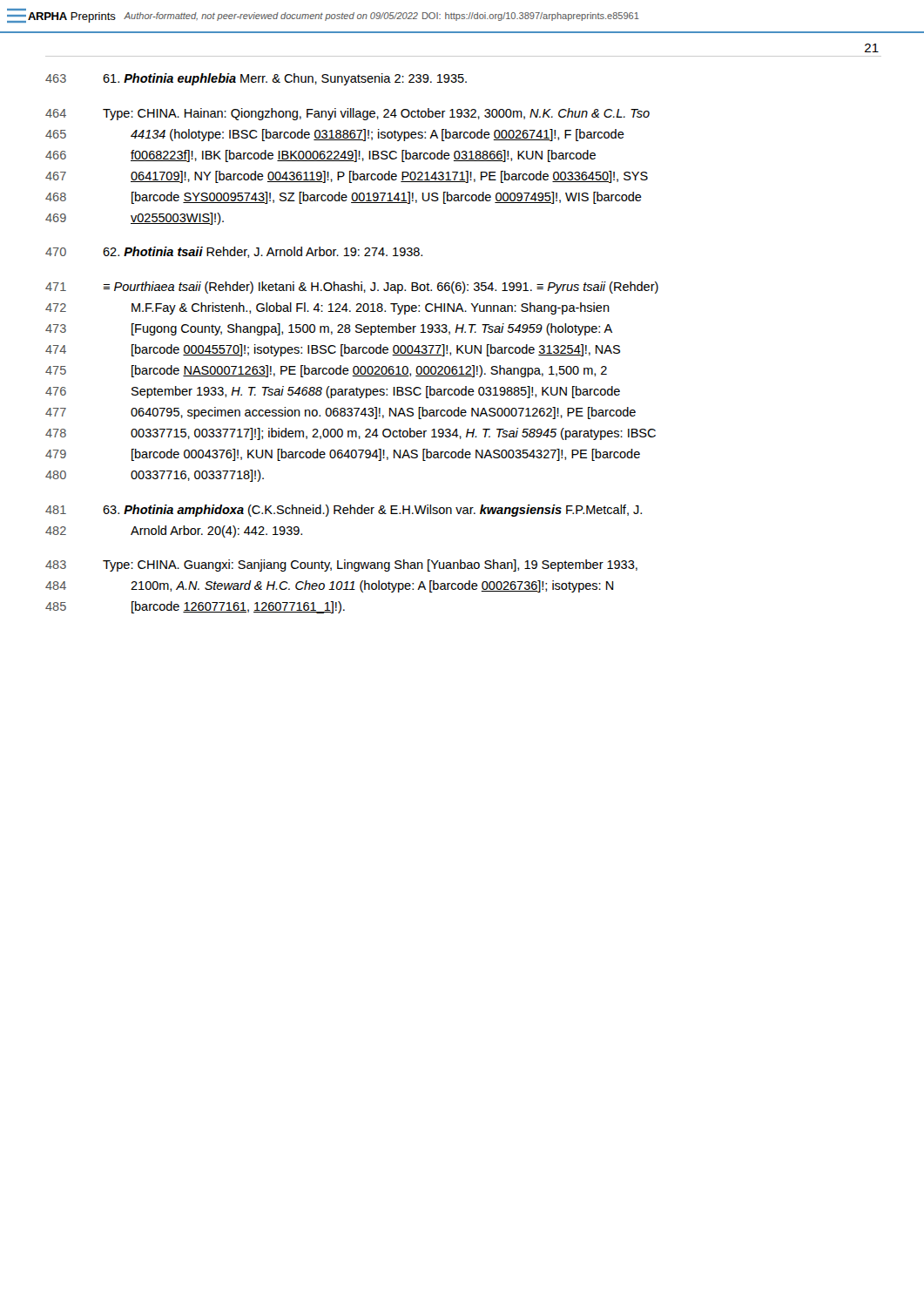Click on the text block containing "473 [Fugong County, Shangpa], 1500 m,"

tap(463, 329)
